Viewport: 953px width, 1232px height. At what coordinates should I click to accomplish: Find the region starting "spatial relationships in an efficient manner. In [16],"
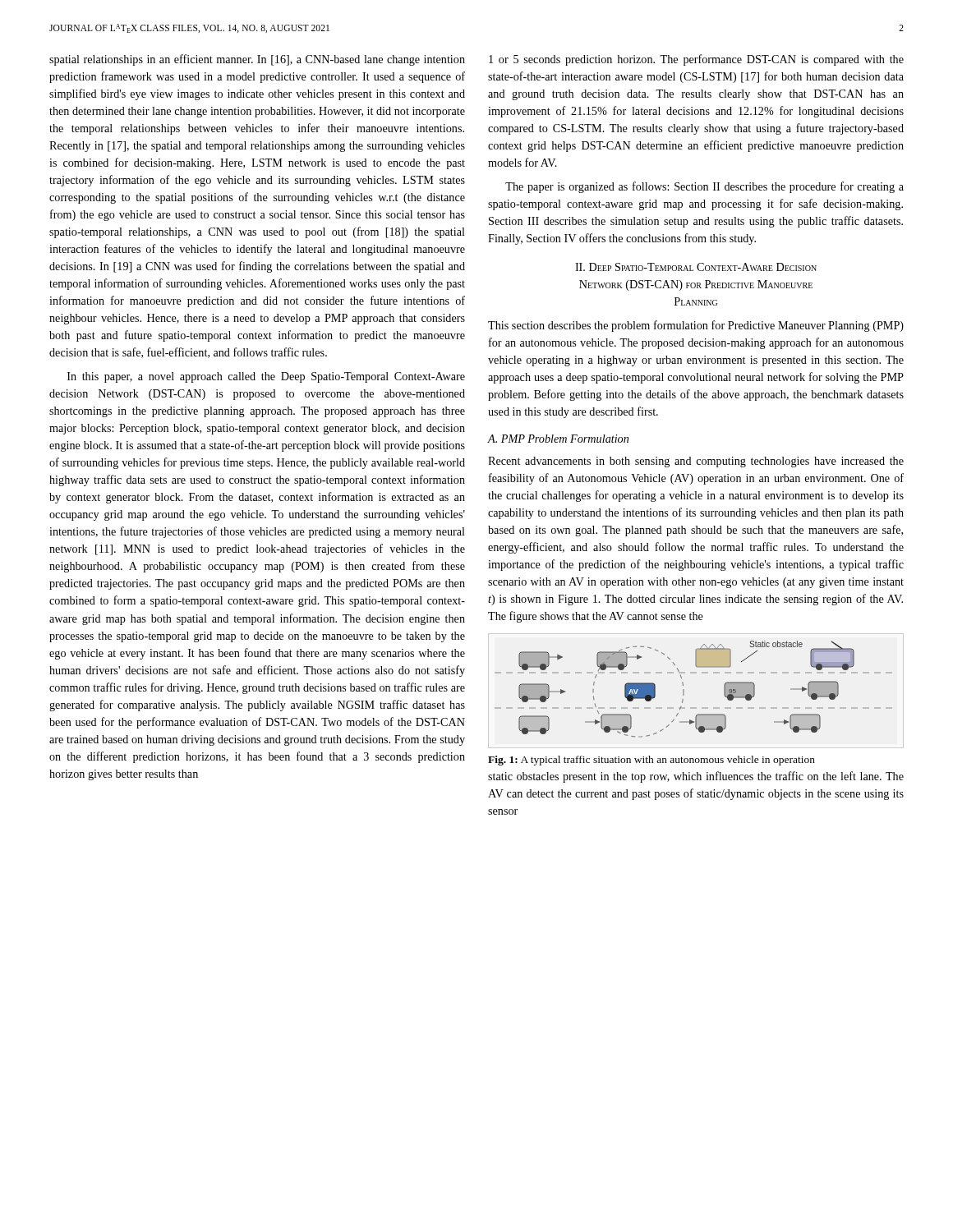(257, 206)
